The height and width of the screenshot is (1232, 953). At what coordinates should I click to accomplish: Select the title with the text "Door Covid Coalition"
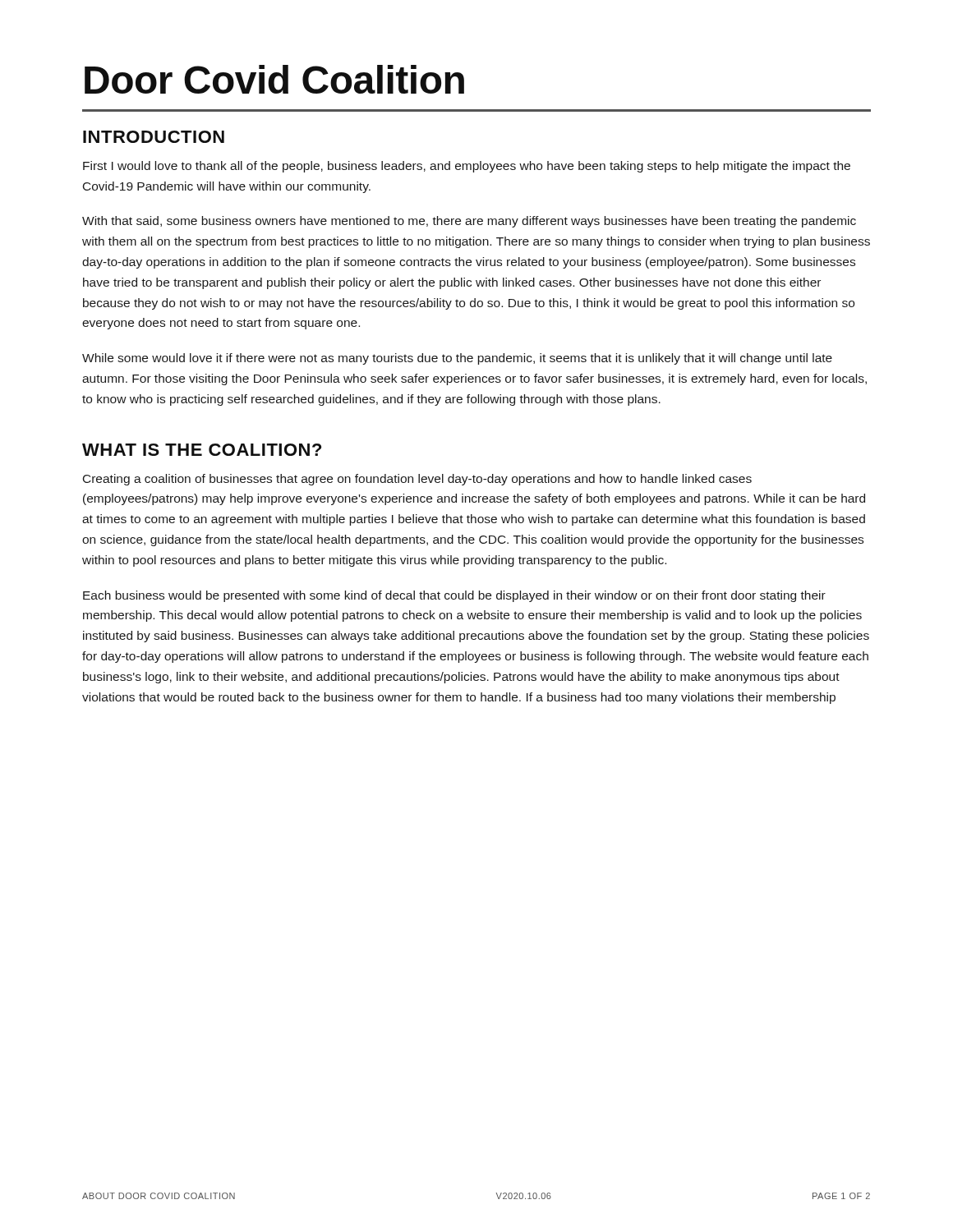[x=274, y=81]
